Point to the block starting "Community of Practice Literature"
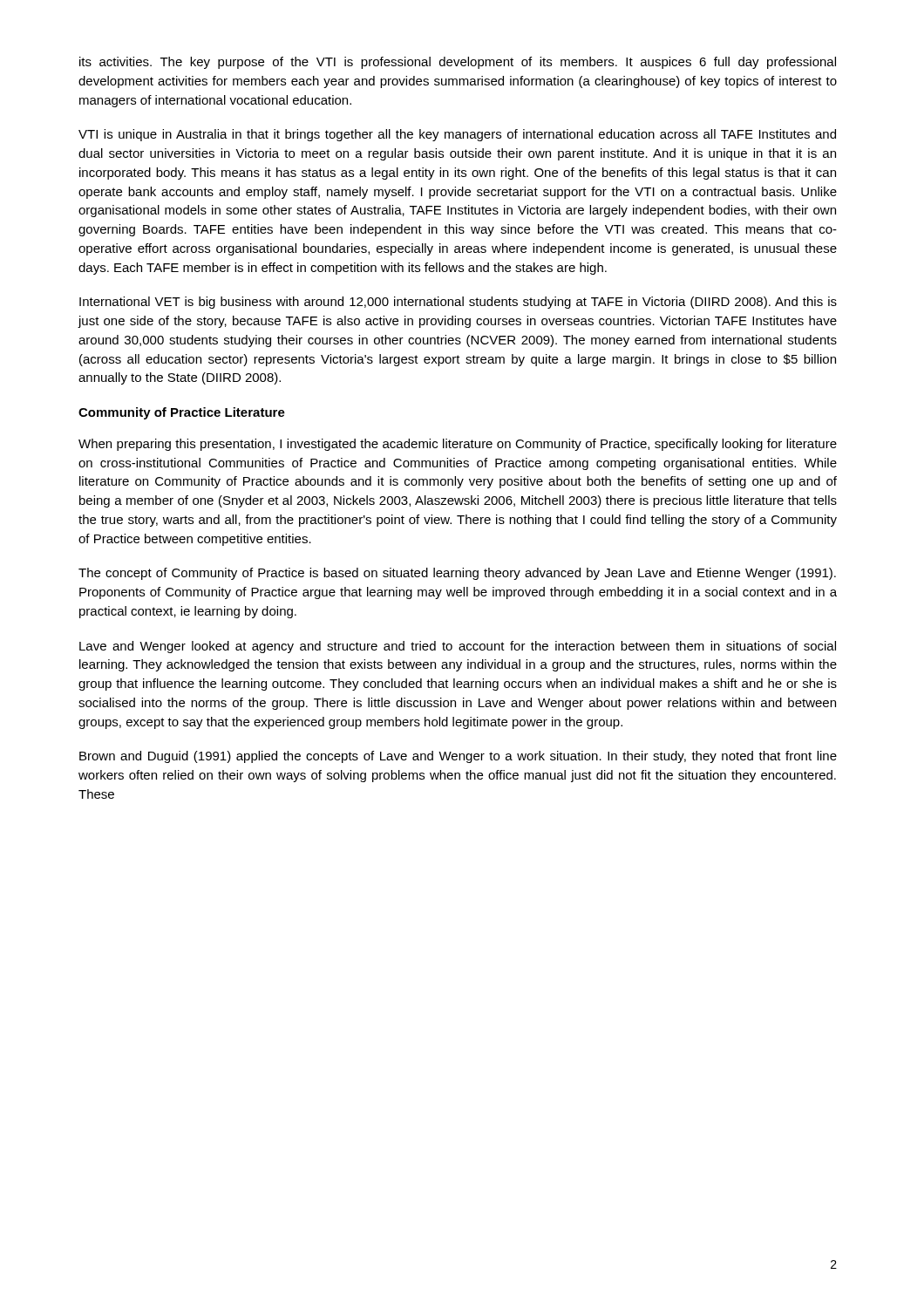Screen dimensions: 1308x924 click(x=182, y=412)
